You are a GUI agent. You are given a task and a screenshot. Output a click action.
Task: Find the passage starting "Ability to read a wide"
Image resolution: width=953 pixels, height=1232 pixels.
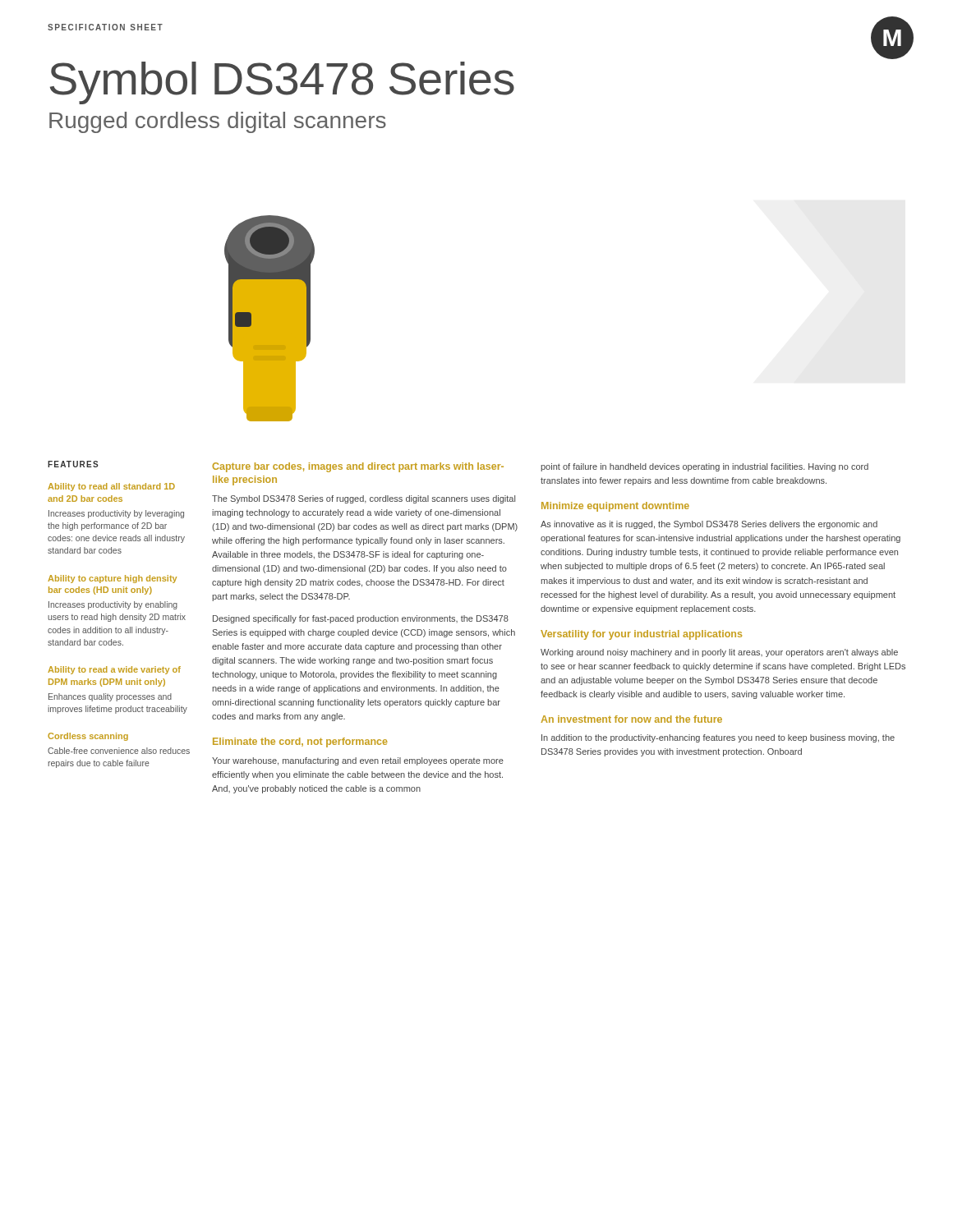click(x=120, y=690)
